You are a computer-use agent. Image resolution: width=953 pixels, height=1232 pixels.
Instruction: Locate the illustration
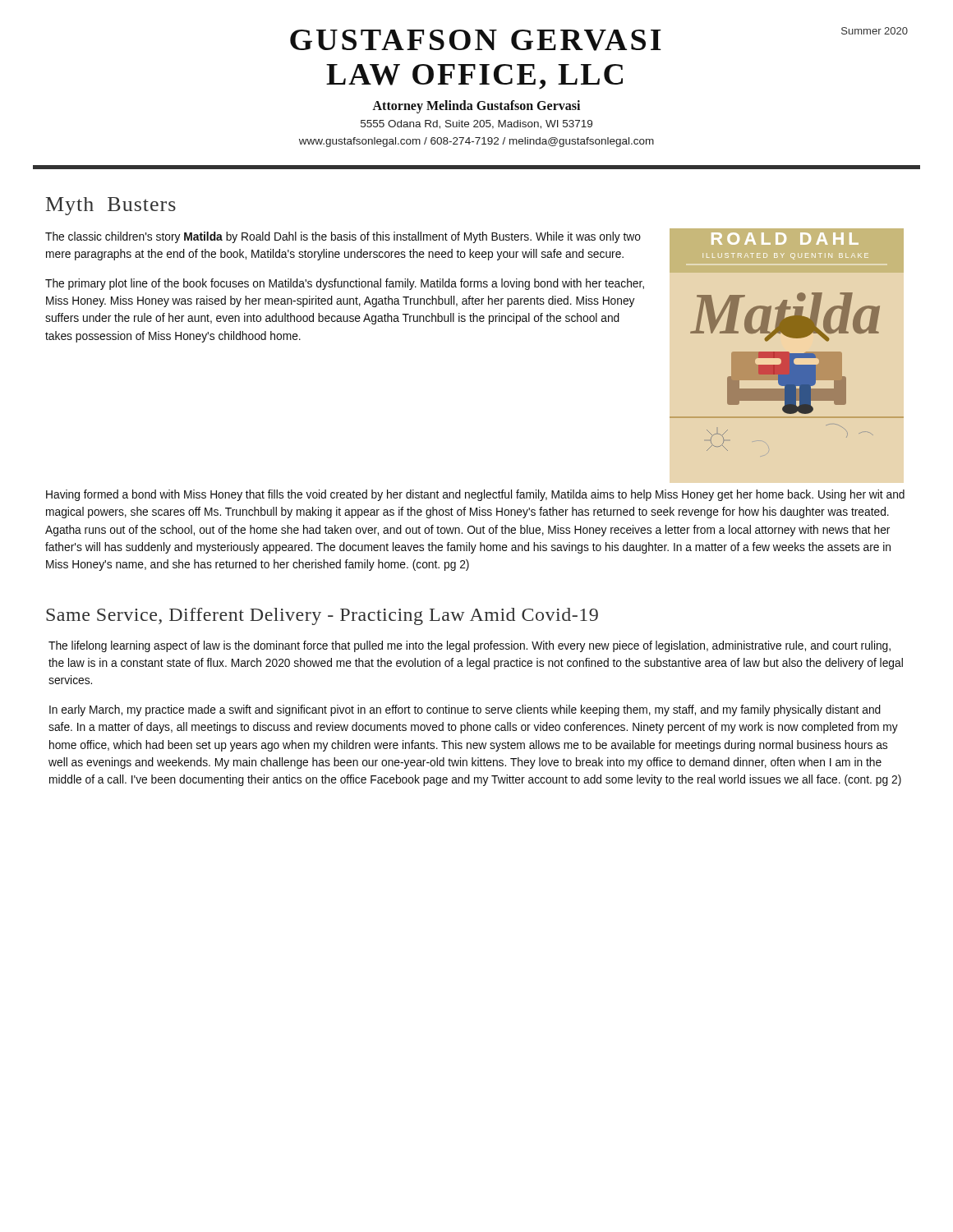789,357
